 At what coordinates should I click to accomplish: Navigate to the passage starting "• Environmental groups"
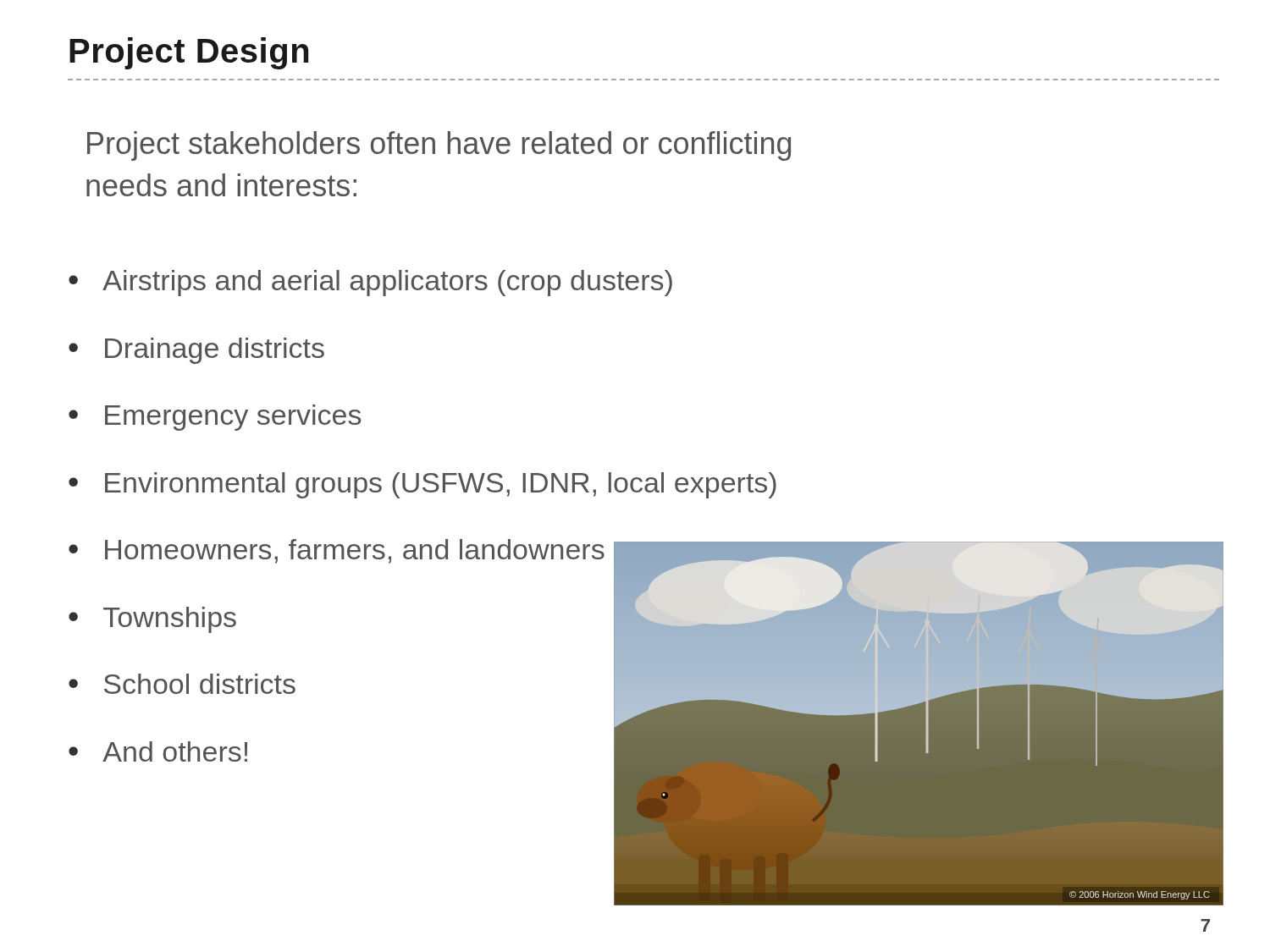pos(423,483)
